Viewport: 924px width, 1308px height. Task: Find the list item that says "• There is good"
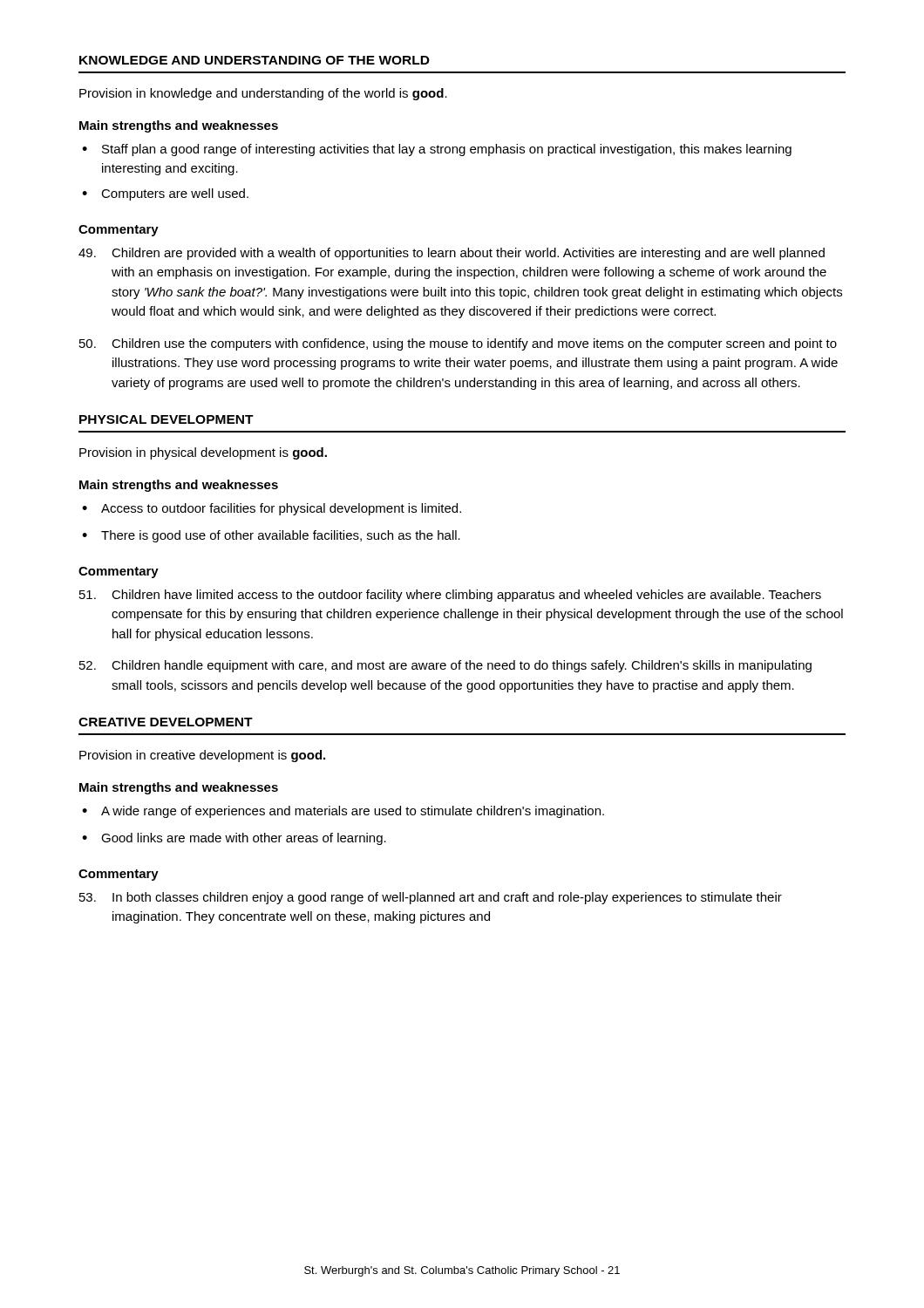click(x=462, y=536)
